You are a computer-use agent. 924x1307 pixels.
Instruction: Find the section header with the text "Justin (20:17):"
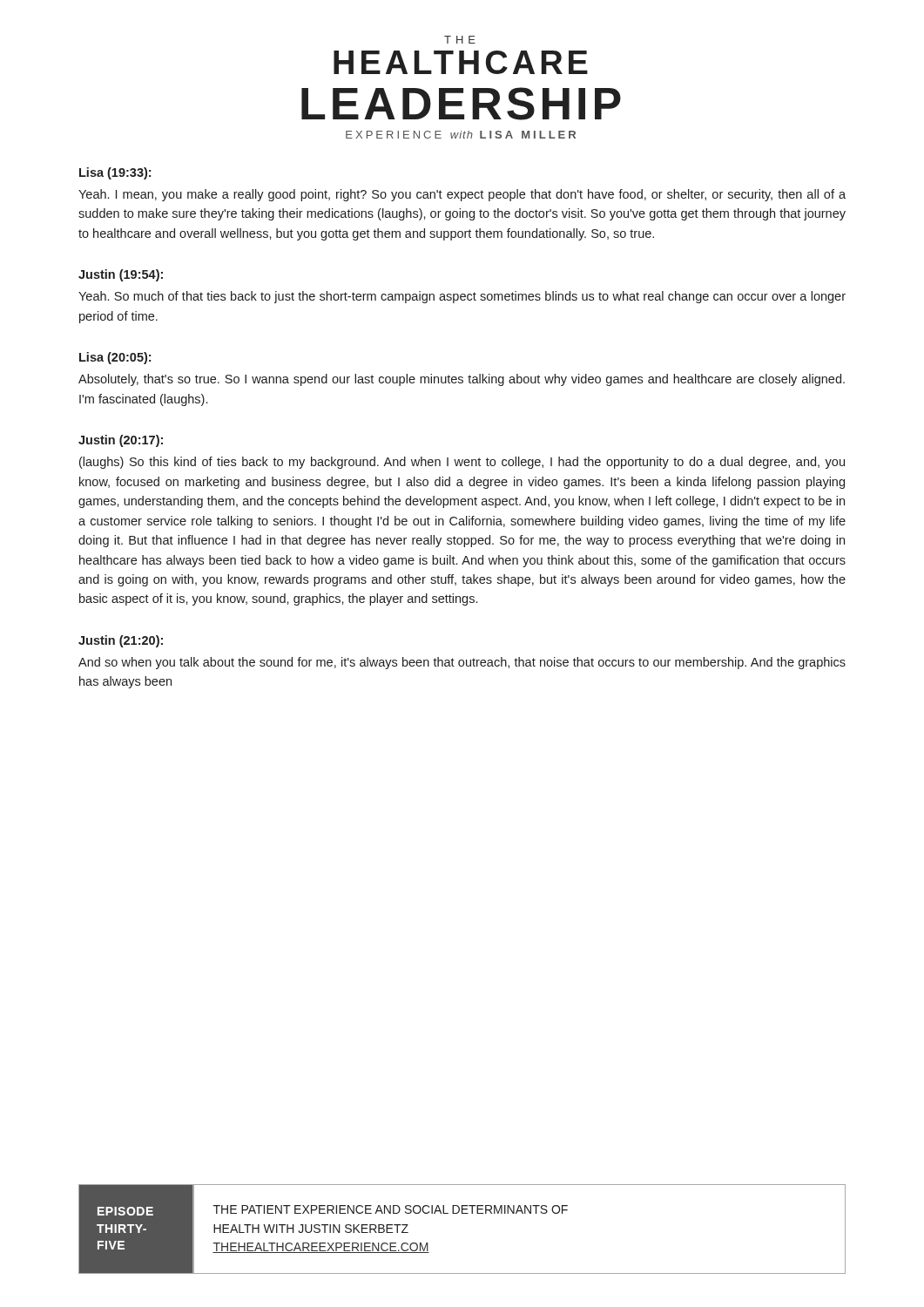[121, 440]
